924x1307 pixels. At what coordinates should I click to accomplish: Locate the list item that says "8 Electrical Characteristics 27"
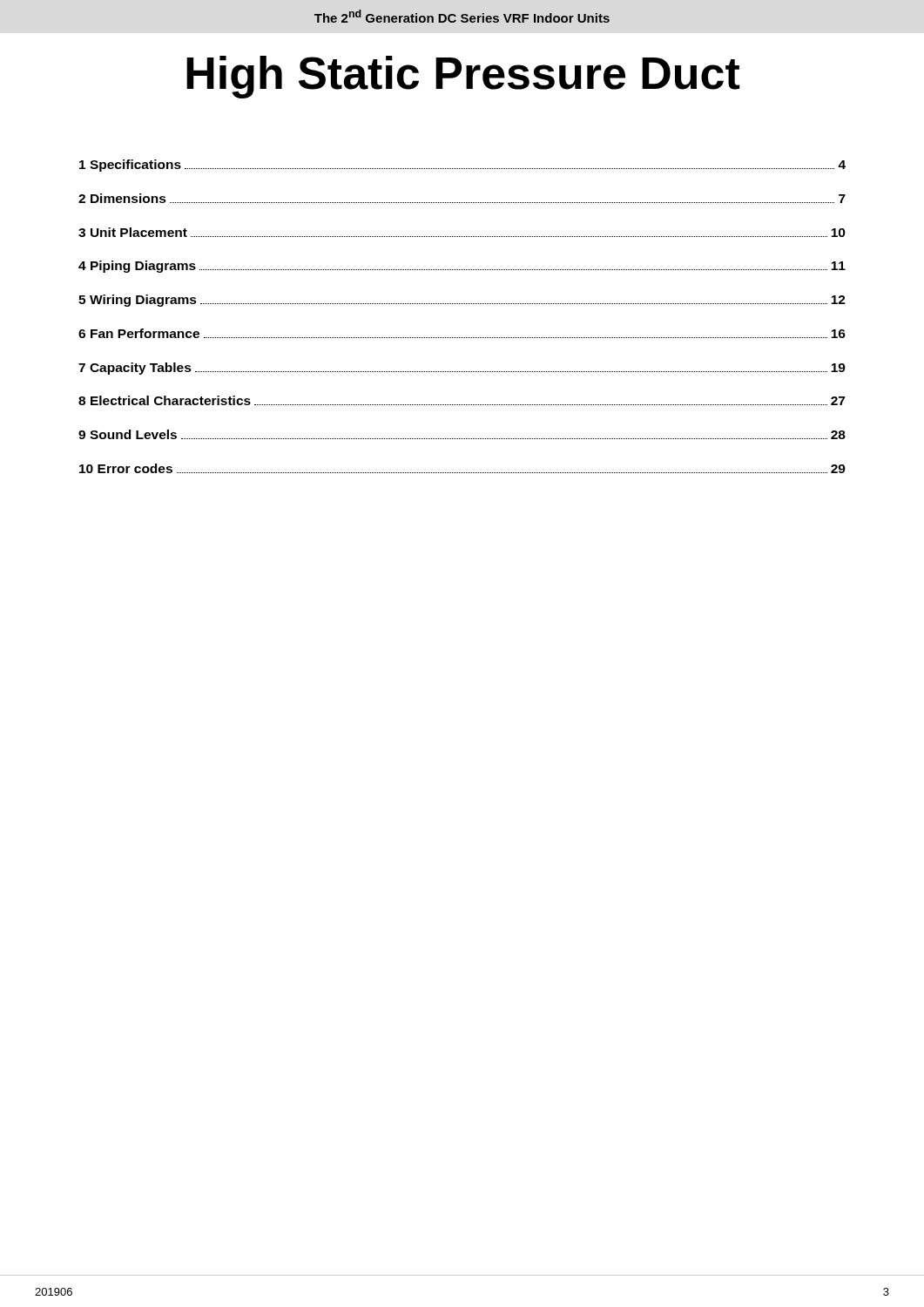(x=462, y=401)
